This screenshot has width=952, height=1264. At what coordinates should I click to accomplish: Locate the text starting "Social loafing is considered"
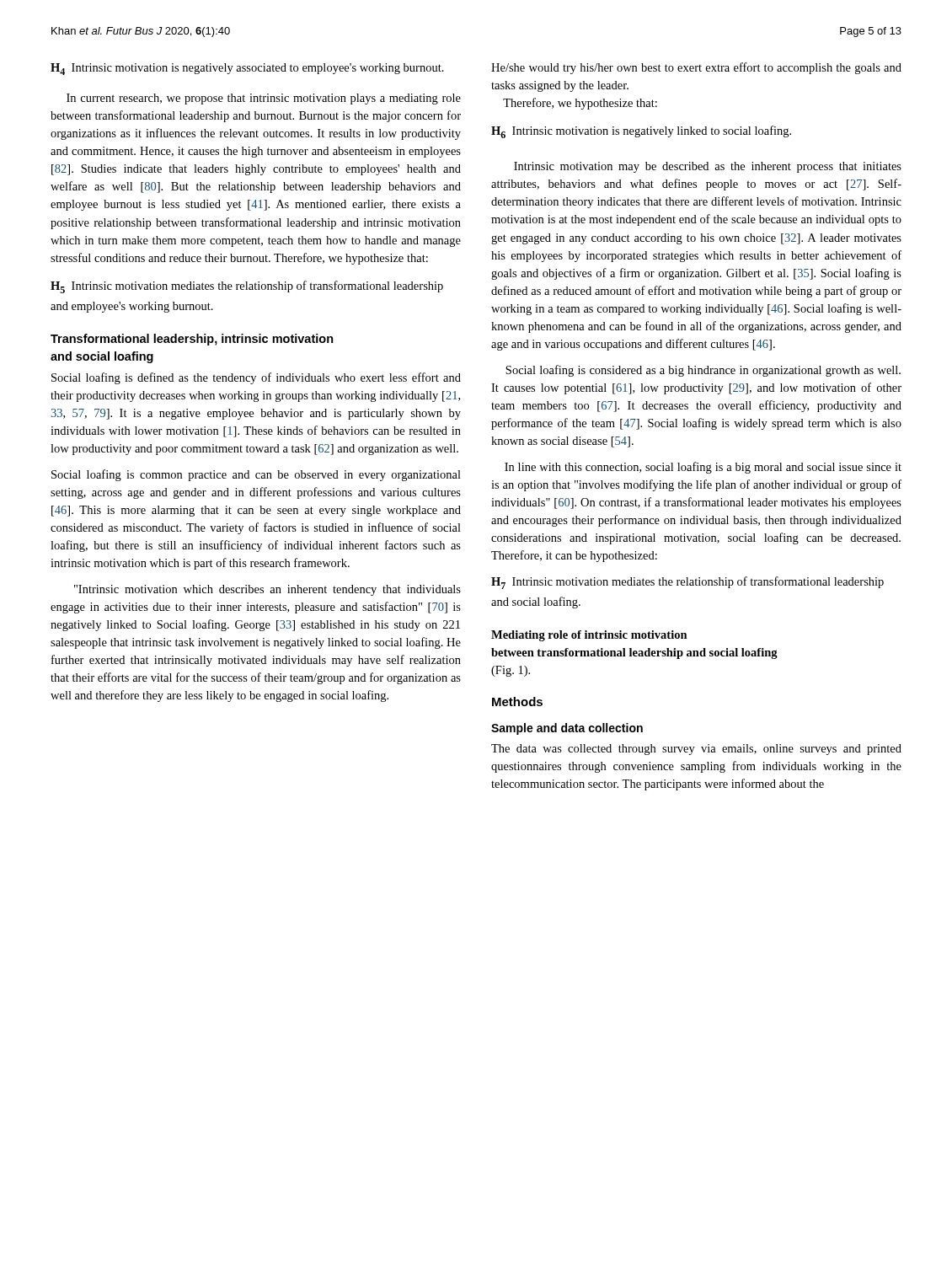coord(696,405)
